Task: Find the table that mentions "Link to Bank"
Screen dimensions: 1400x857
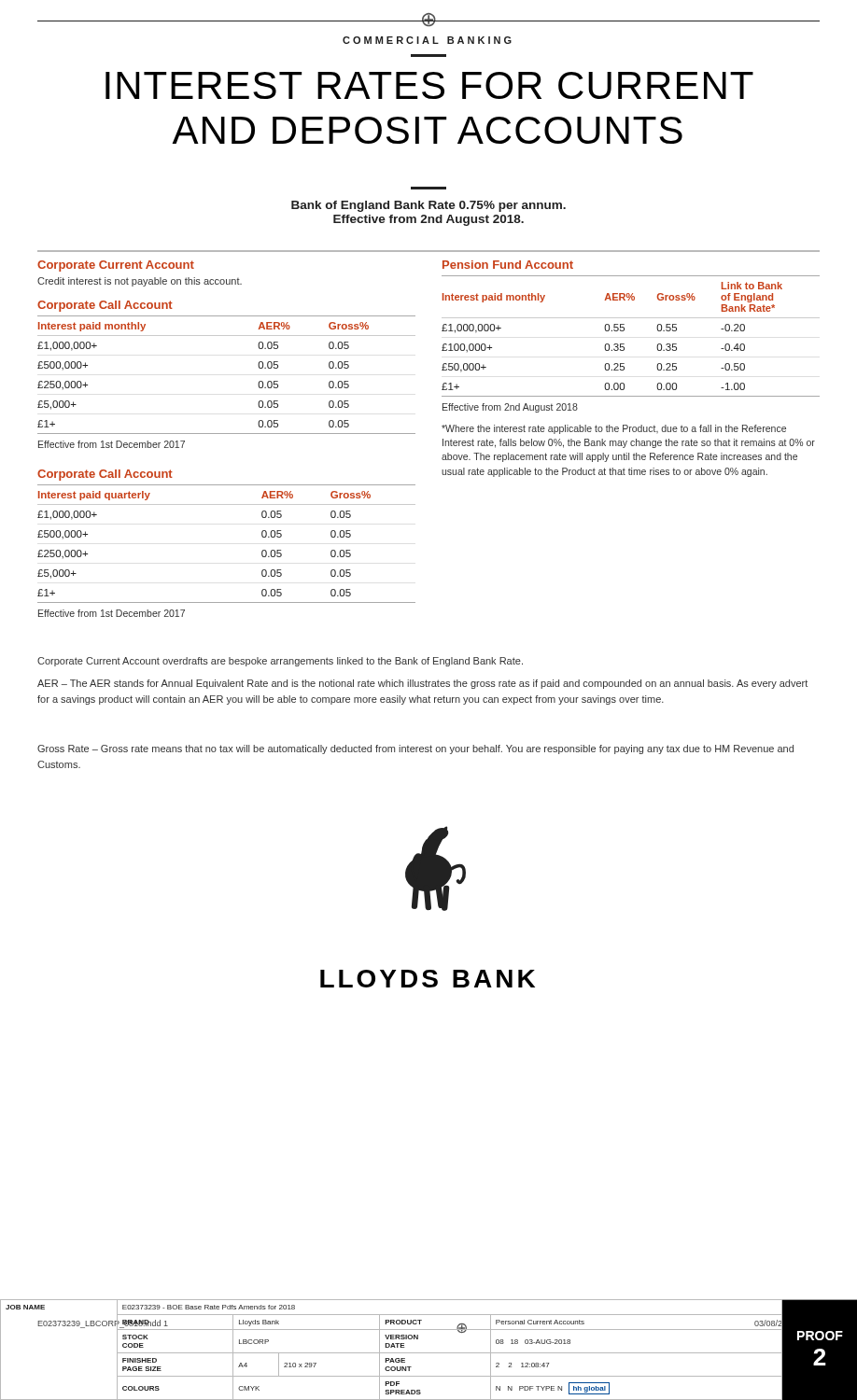Action: pos(631,336)
